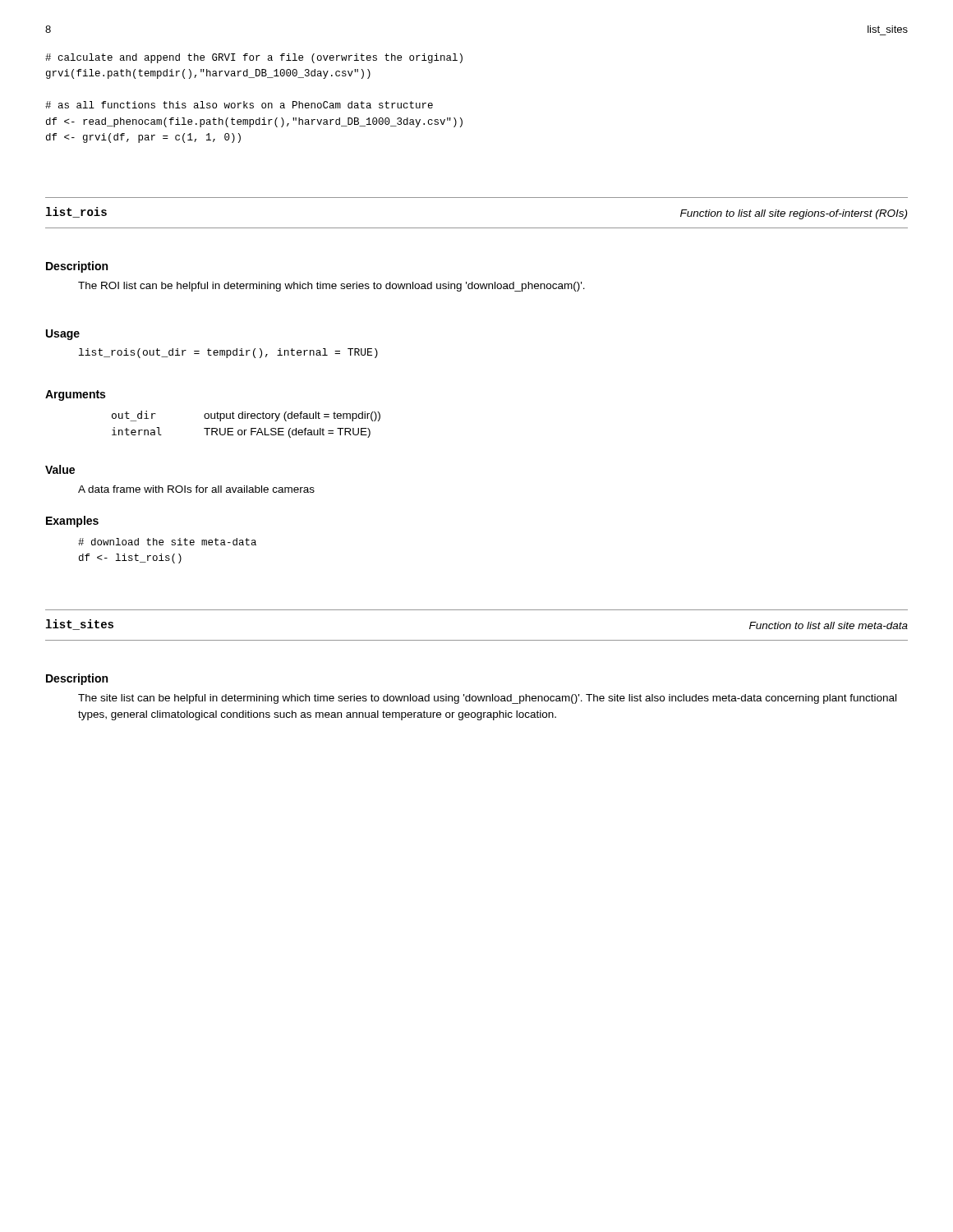Screen dimensions: 1232x953
Task: Select the text block starting "calculate and append the GRVI for a file"
Action: 254,58
